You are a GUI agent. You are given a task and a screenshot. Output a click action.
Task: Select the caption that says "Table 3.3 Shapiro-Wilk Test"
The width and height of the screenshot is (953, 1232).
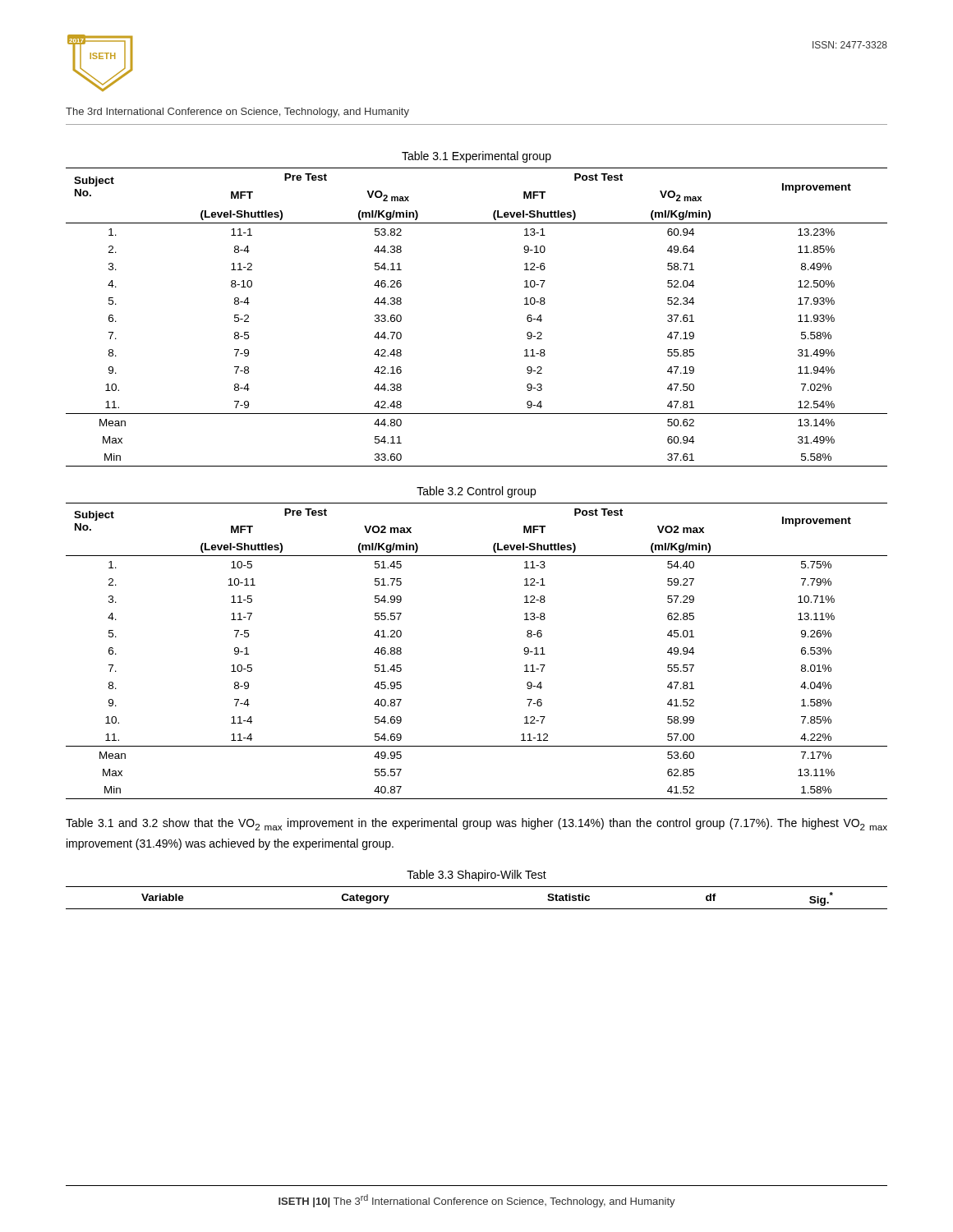tap(476, 874)
